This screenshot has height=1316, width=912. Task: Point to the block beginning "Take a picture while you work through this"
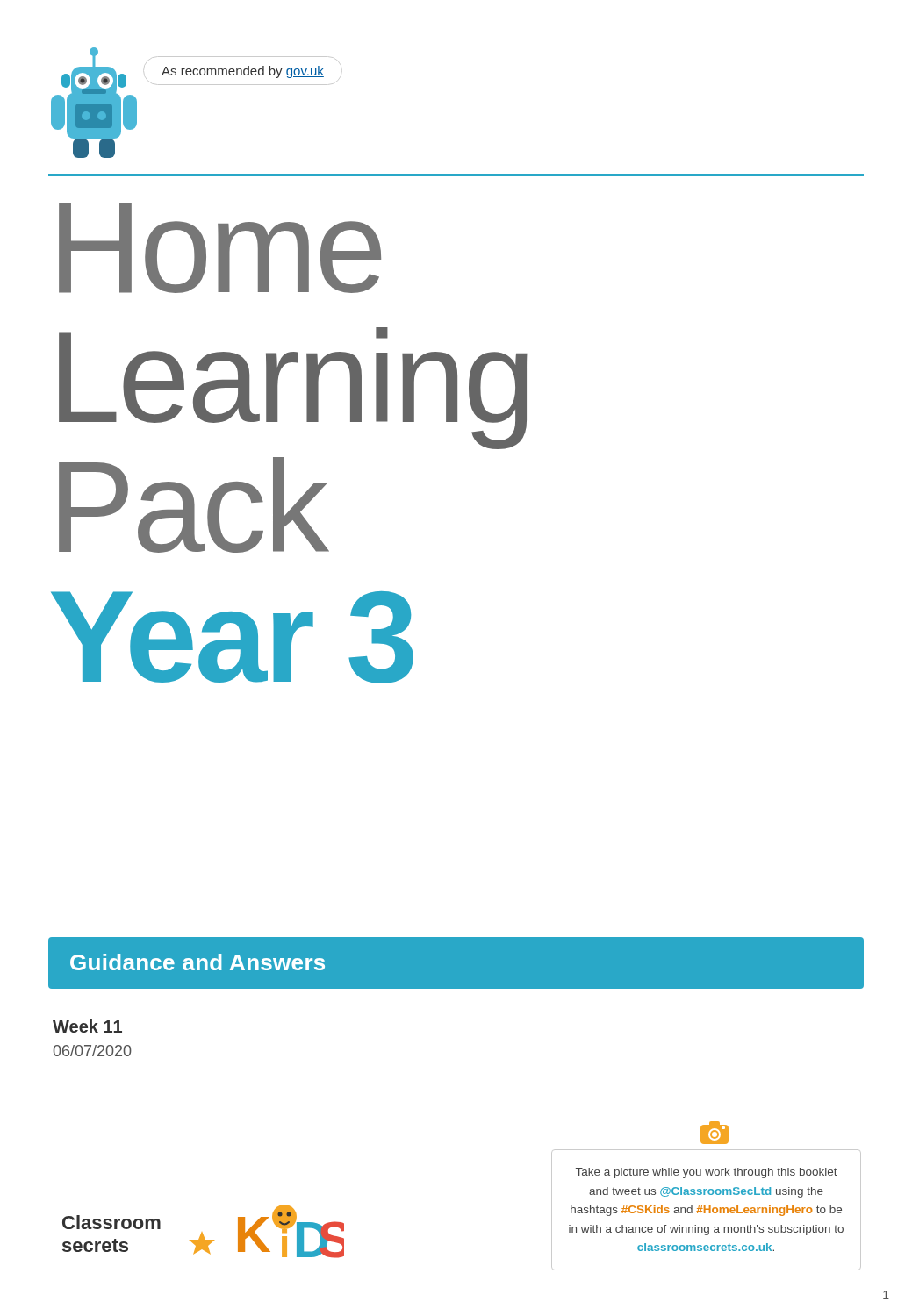(706, 1210)
